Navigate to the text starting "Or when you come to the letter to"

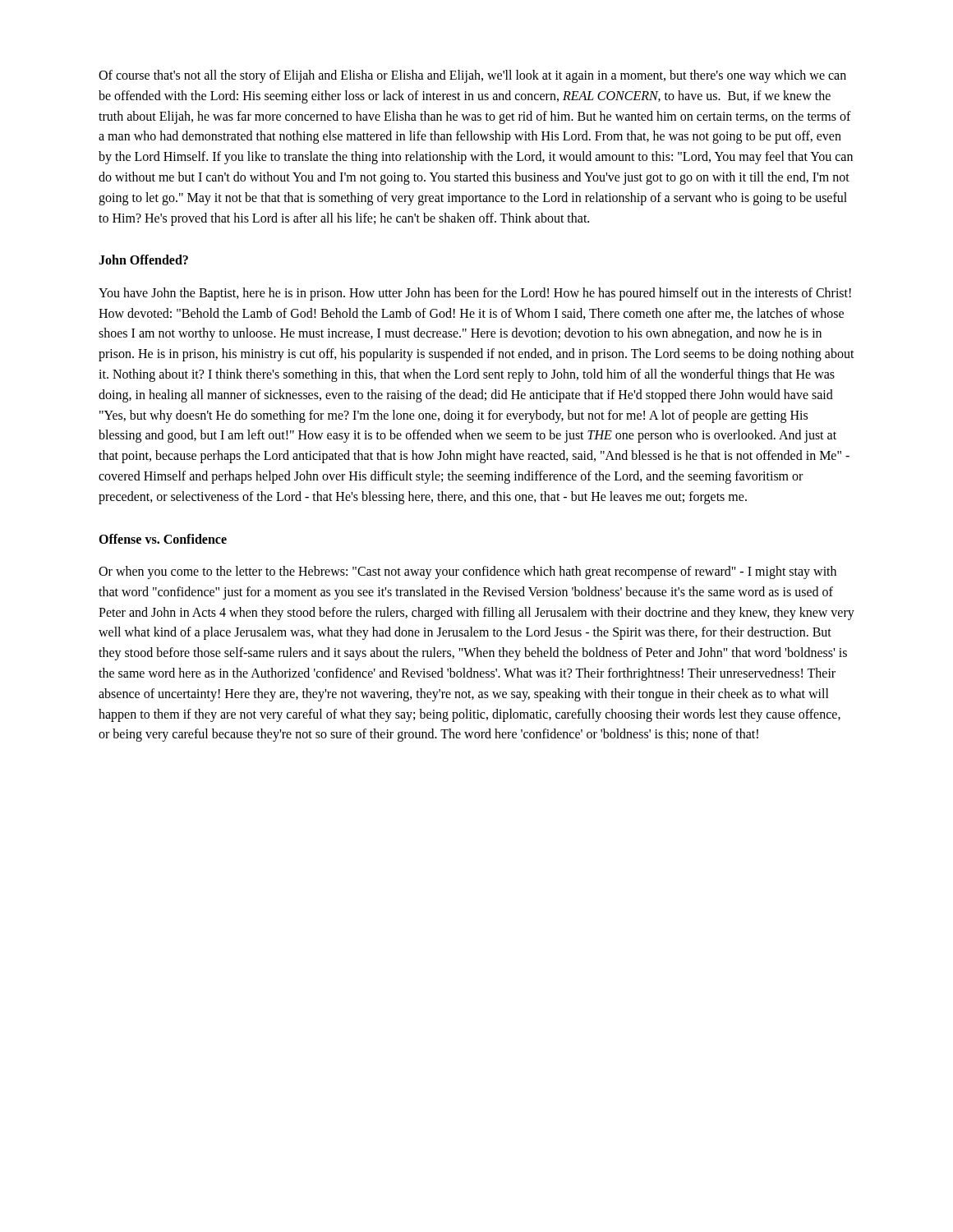476,653
